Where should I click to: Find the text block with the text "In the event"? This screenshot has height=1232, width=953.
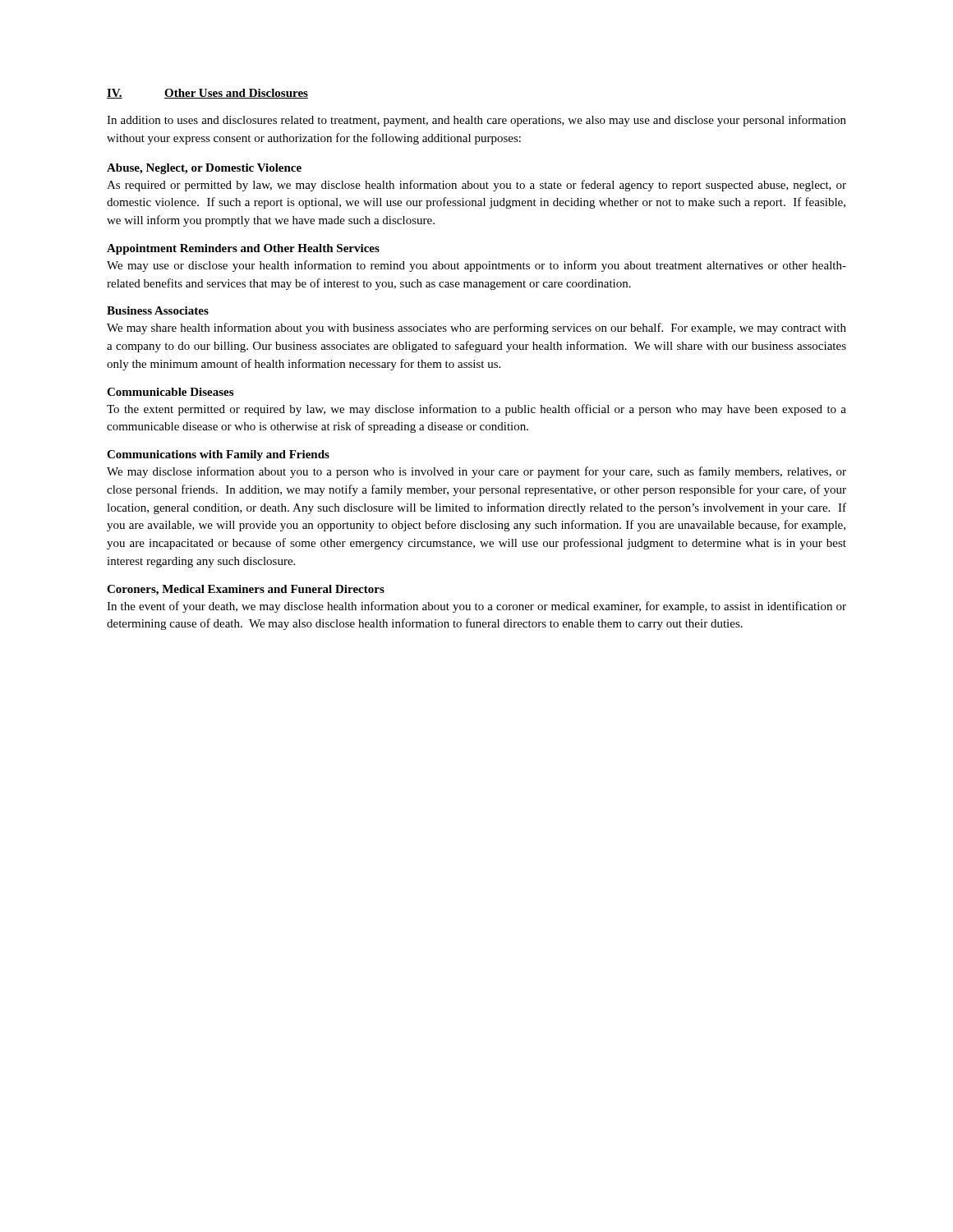tap(476, 615)
